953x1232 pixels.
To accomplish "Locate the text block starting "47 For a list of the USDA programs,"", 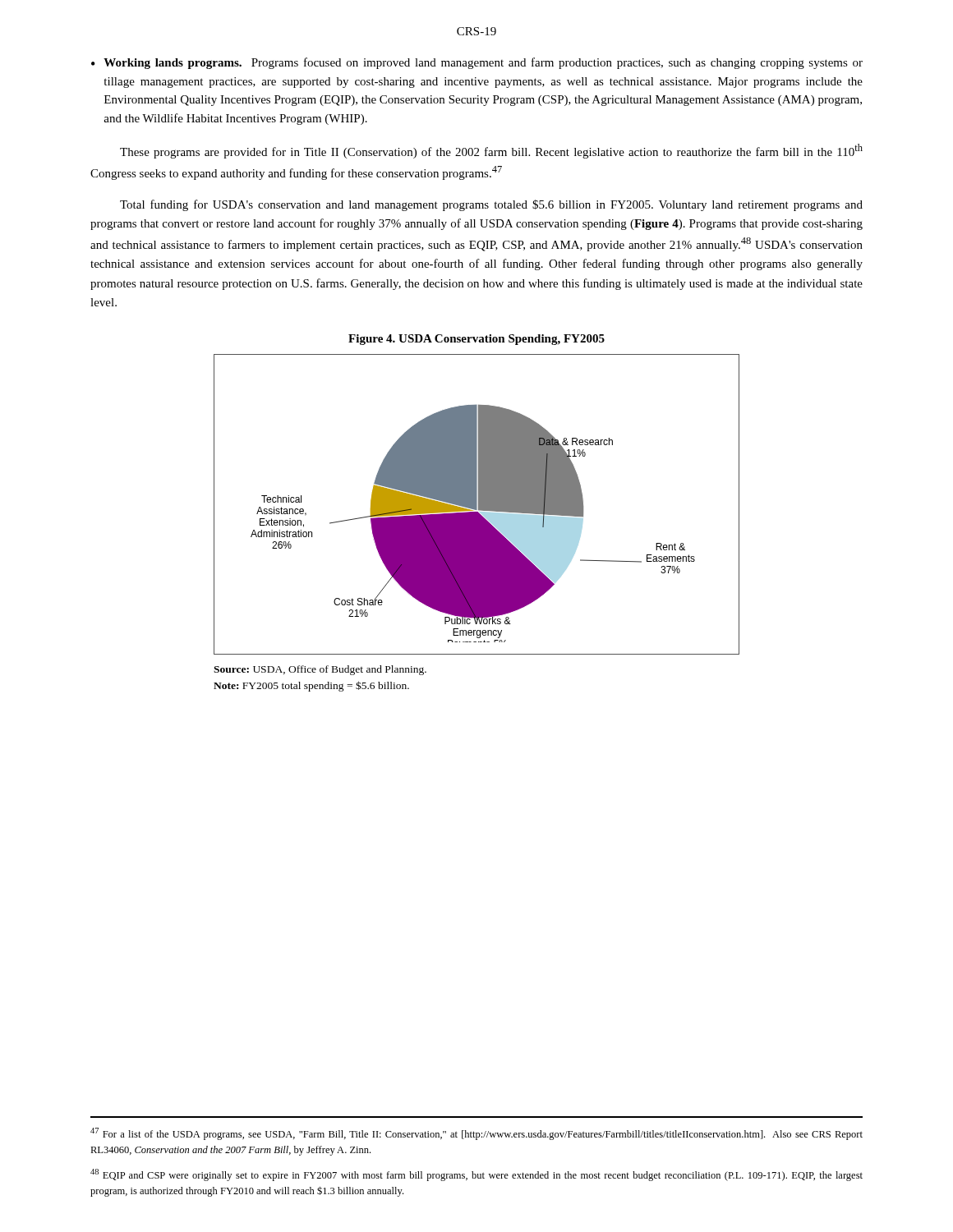I will [x=476, y=1141].
